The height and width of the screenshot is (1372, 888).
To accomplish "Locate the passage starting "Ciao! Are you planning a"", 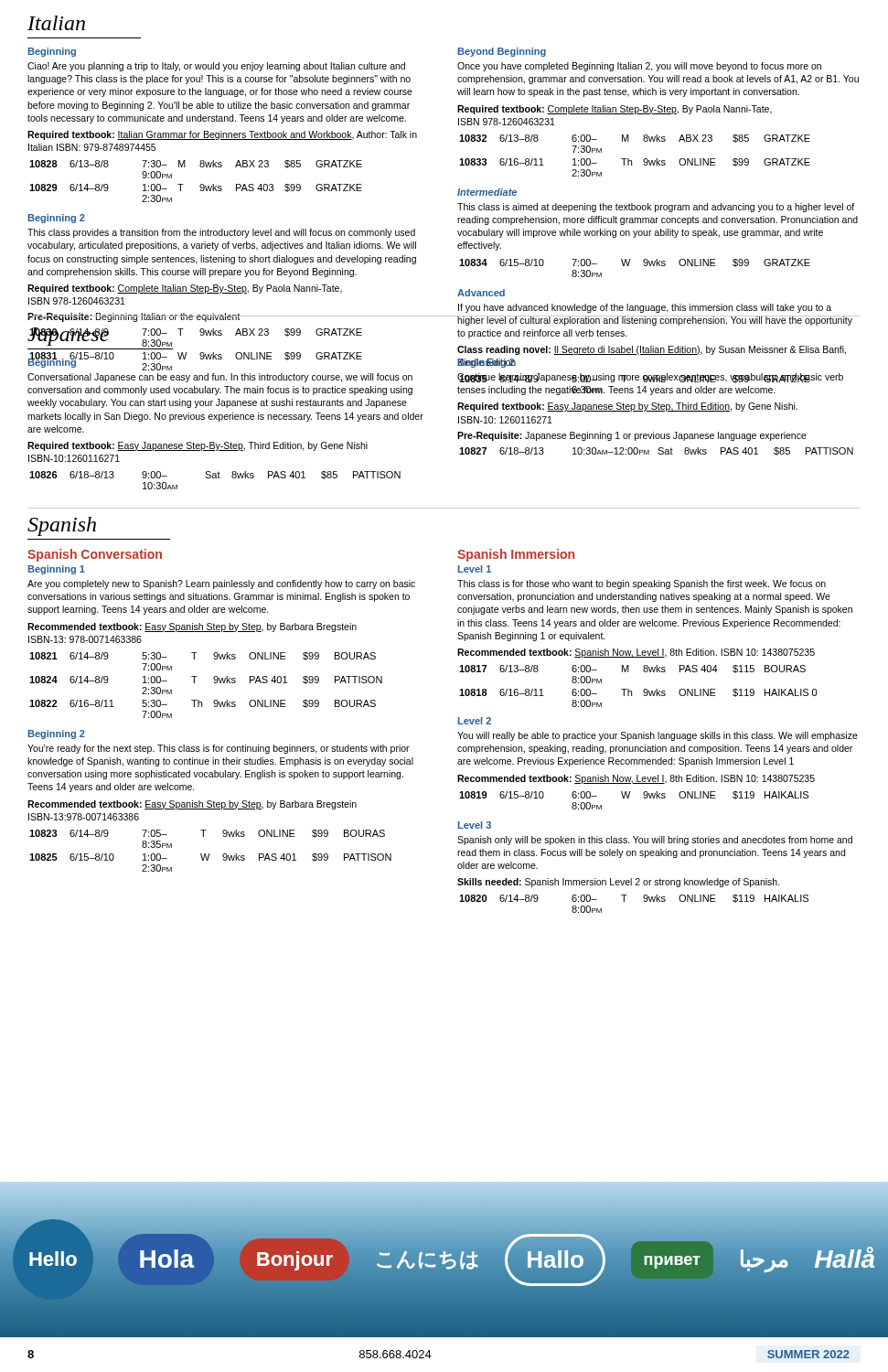I will point(220,92).
